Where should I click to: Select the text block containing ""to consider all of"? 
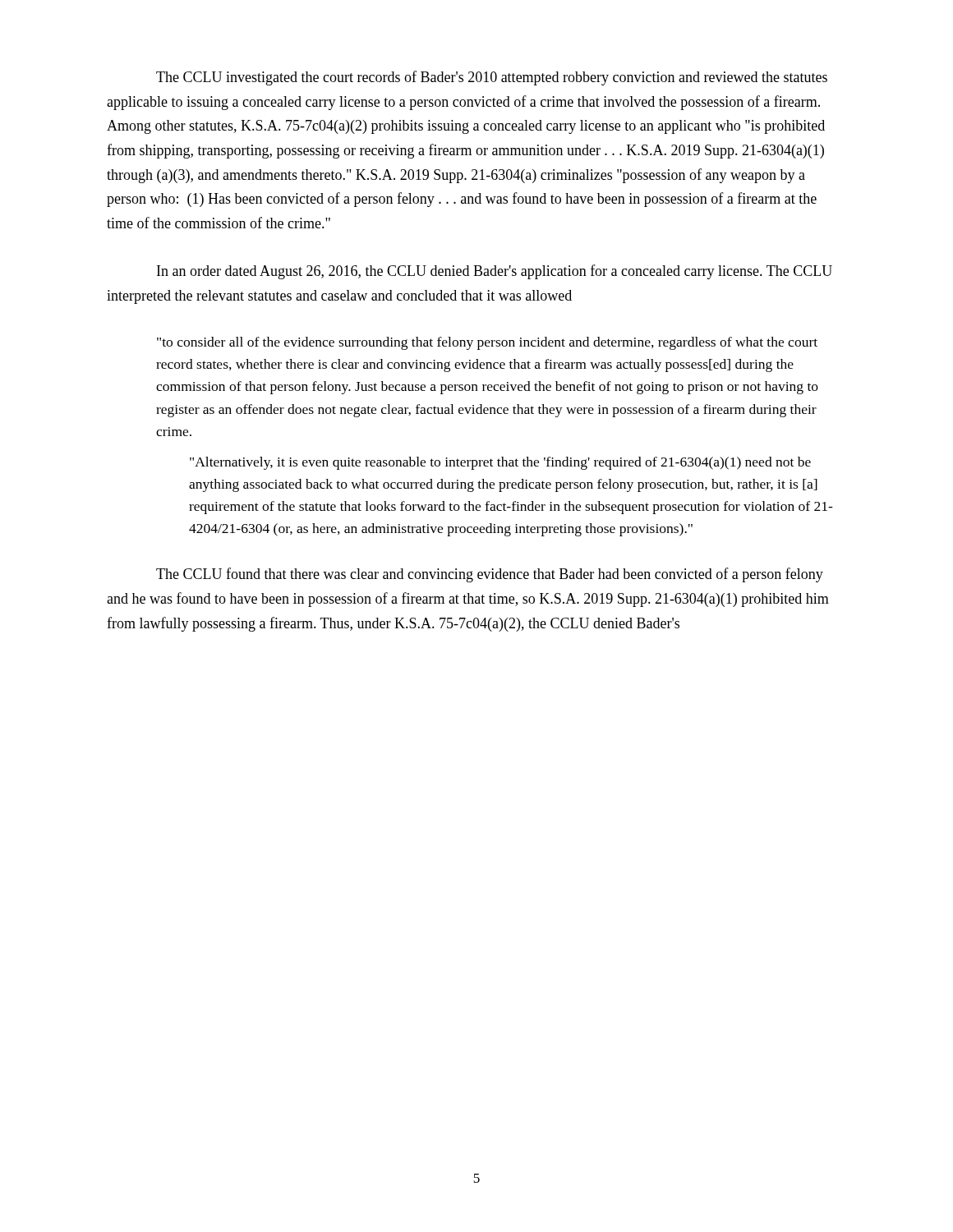[x=487, y=386]
